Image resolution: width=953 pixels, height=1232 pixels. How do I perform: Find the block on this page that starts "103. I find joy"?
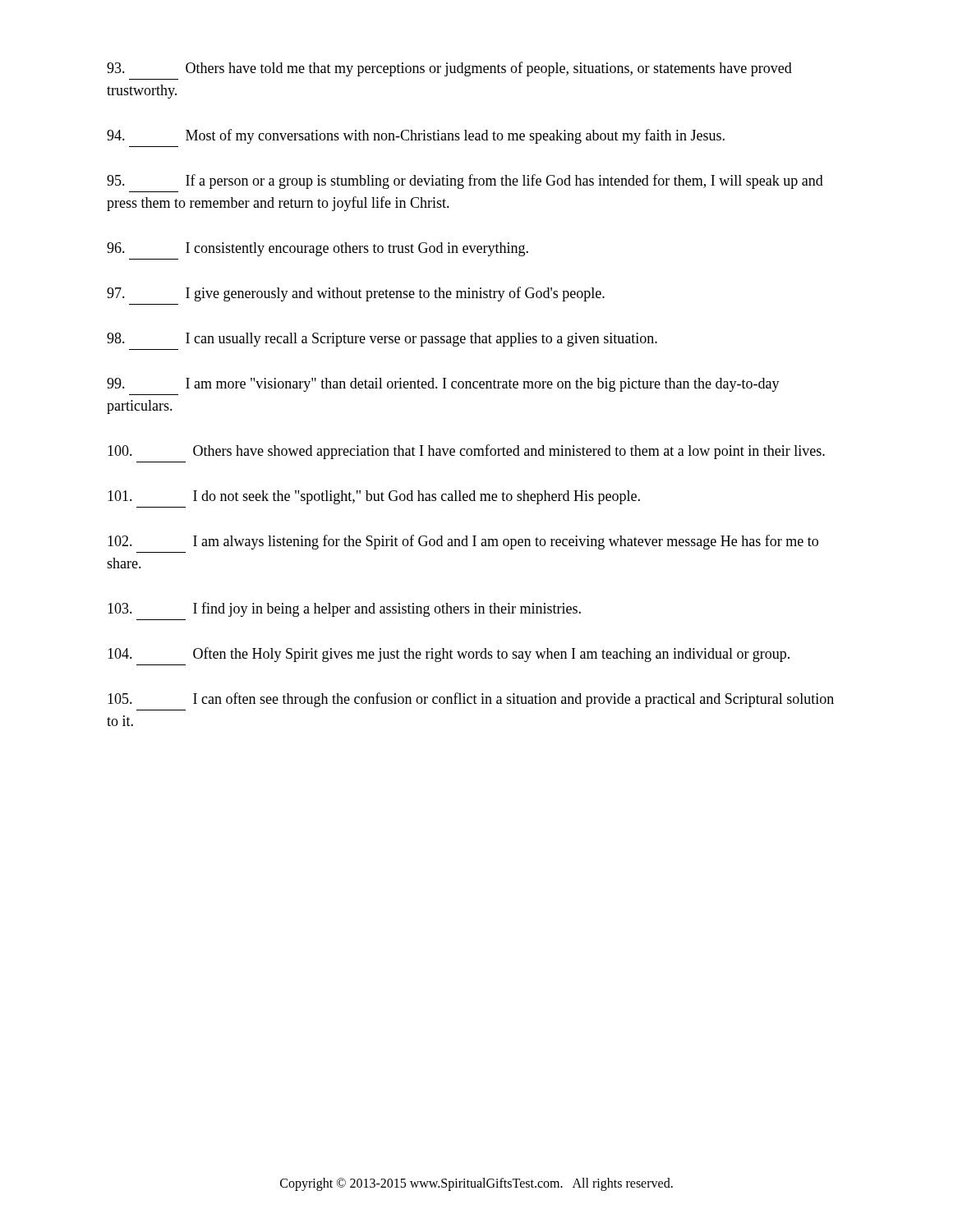344,610
